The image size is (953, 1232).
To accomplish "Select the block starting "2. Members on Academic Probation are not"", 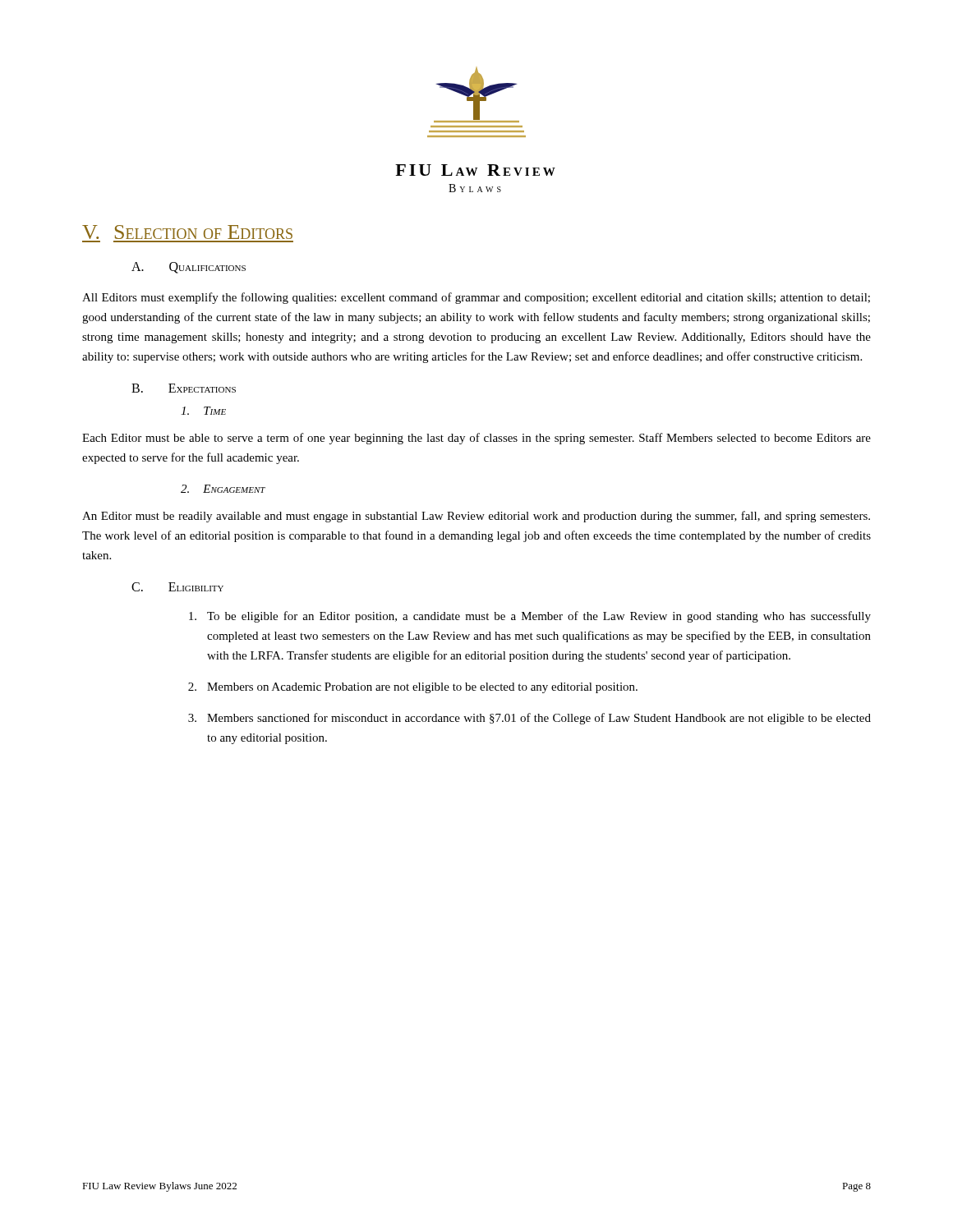I will [x=526, y=687].
